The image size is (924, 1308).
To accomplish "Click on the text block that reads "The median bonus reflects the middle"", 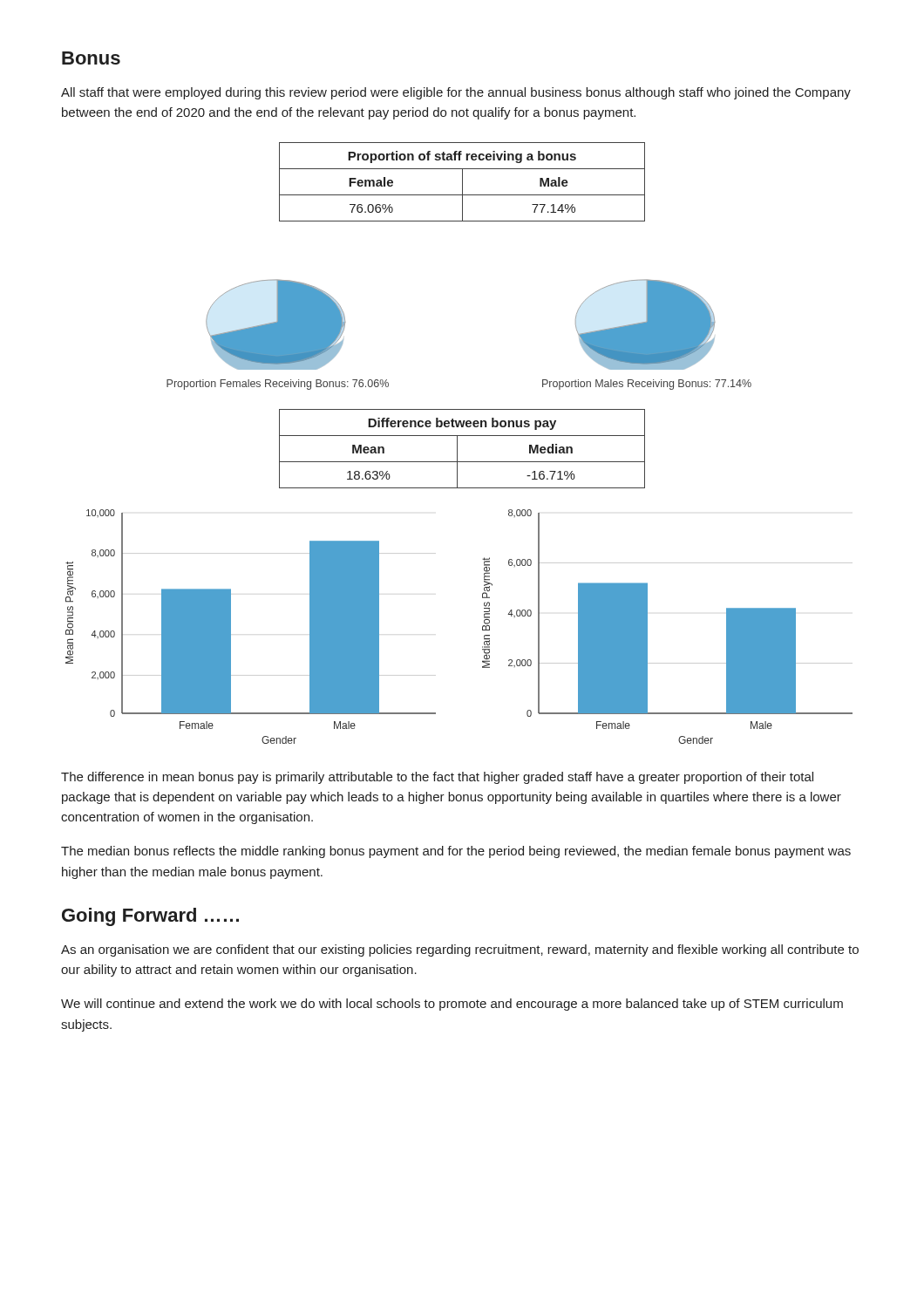I will coord(456,861).
